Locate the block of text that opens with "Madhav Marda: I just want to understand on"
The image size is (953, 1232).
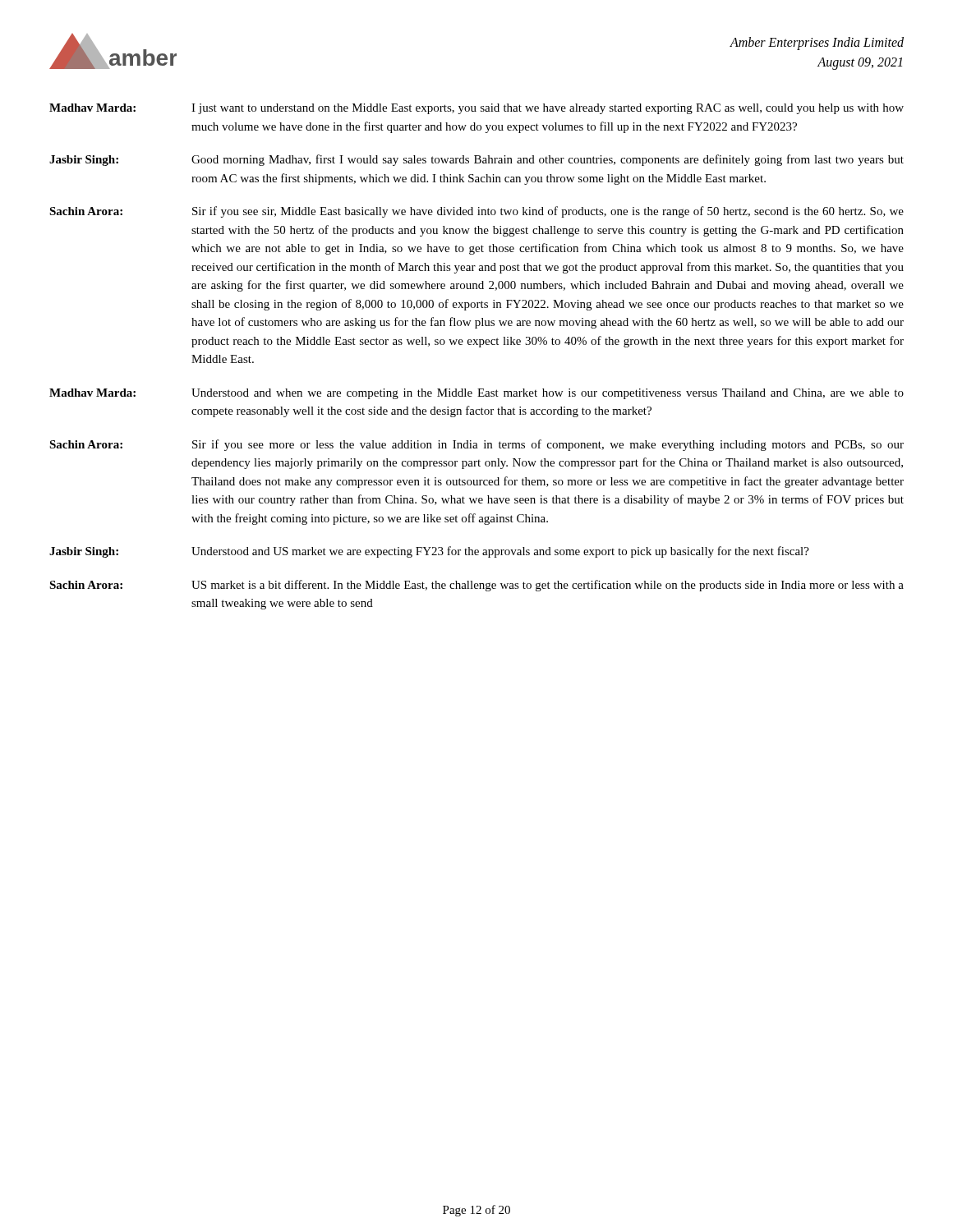point(476,117)
